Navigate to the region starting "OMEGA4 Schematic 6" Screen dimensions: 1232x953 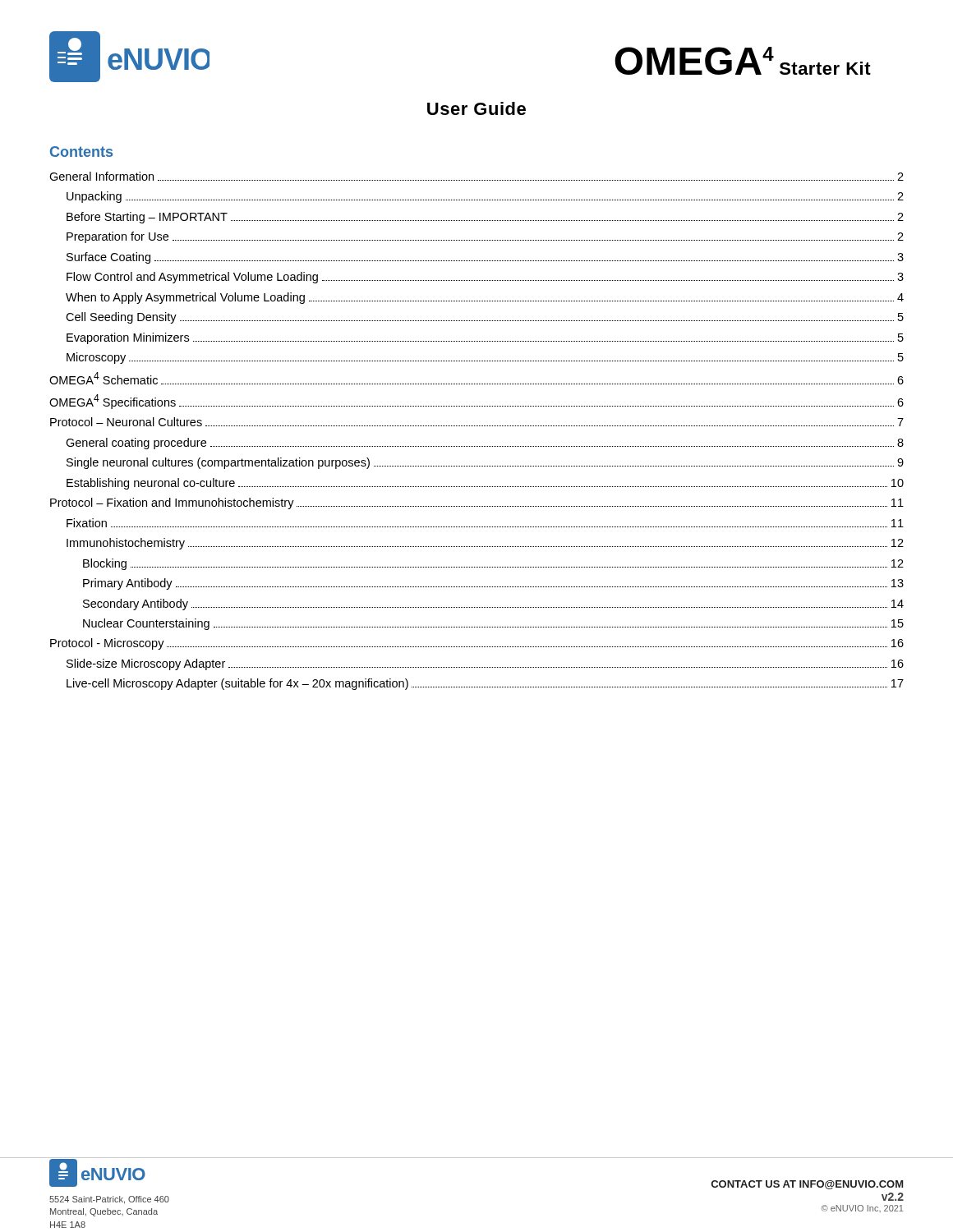click(476, 379)
